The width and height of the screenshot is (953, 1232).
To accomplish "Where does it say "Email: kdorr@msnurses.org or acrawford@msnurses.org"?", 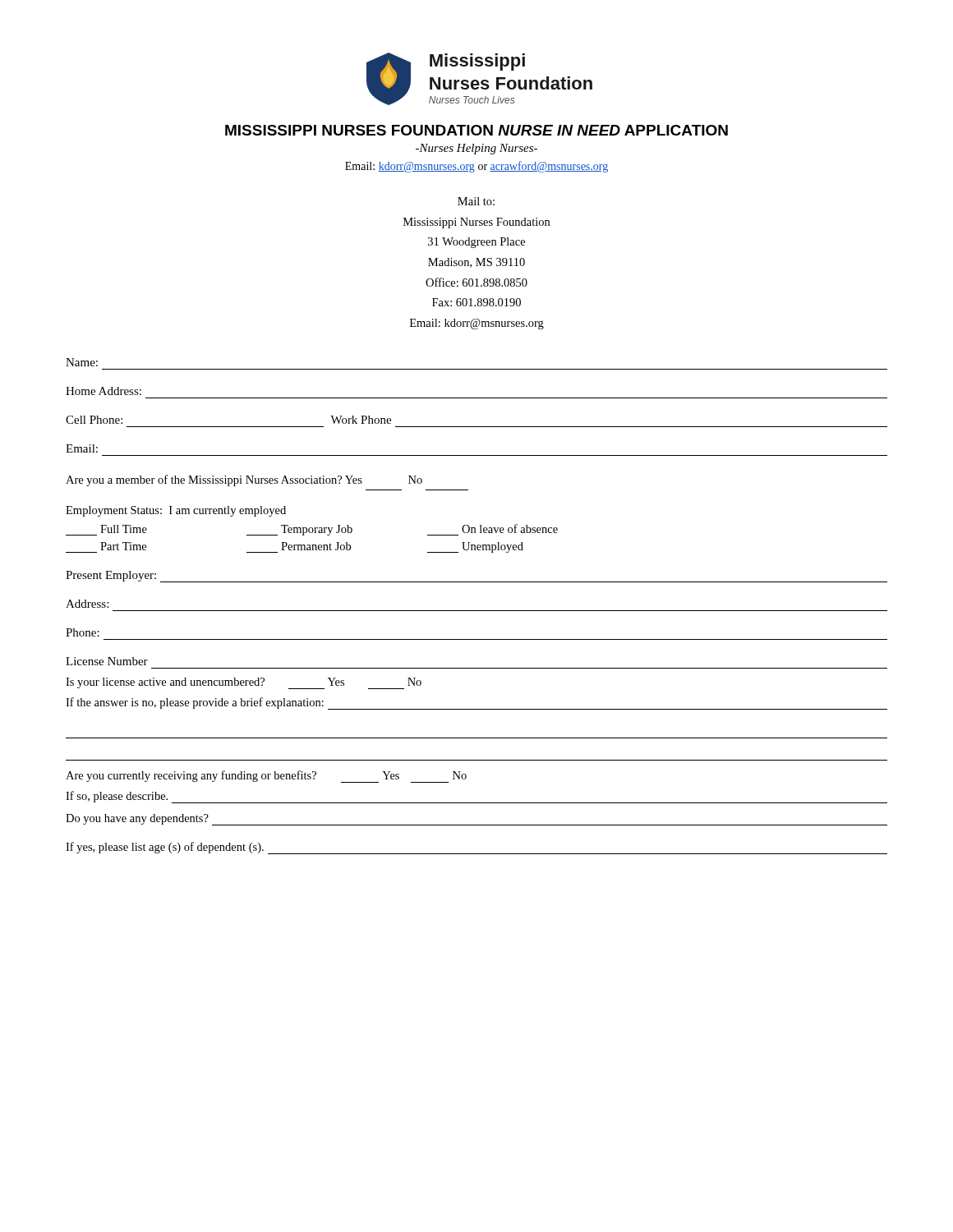I will 476,166.
